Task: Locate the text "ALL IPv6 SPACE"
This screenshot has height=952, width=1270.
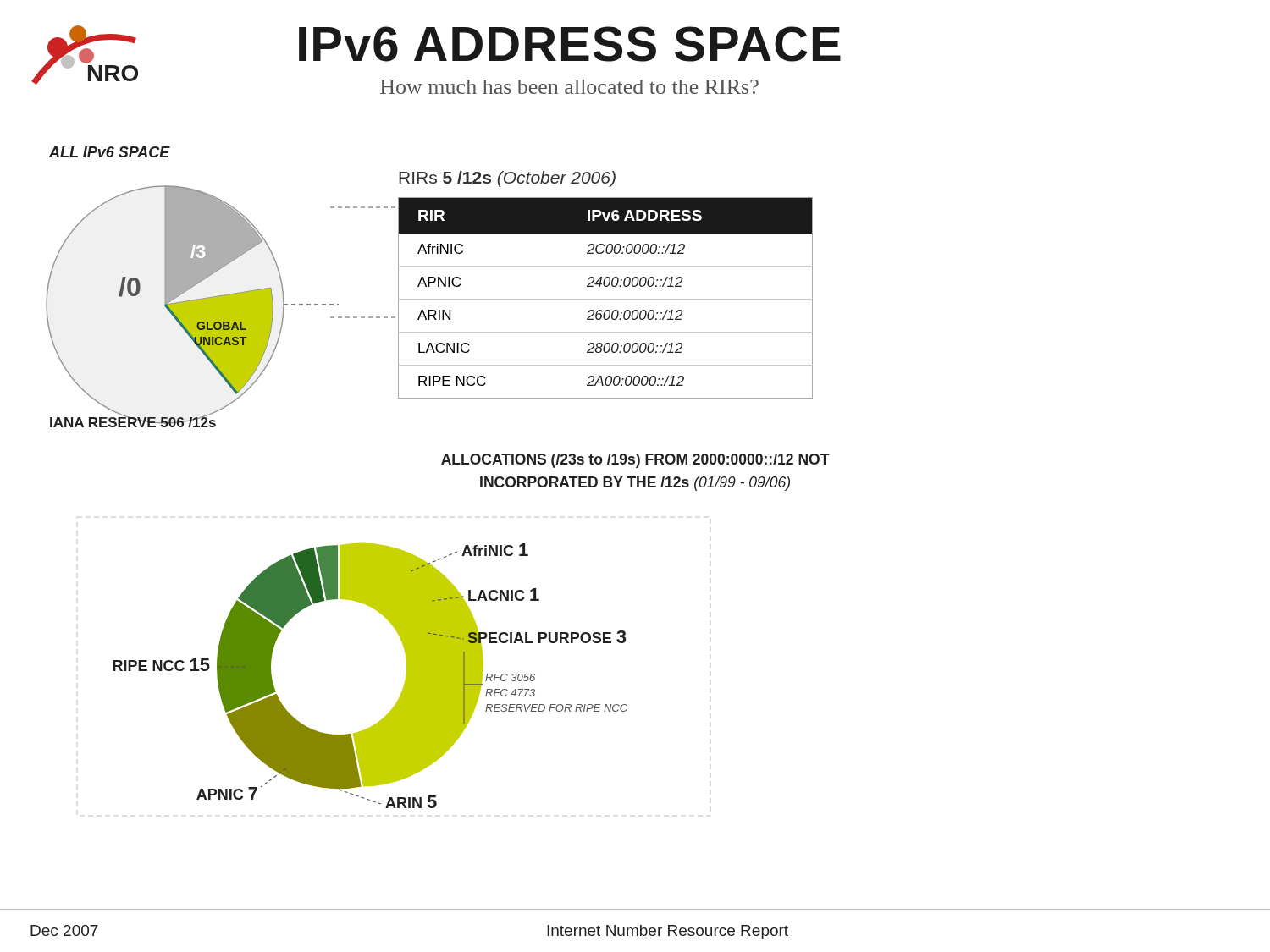Action: tap(109, 152)
